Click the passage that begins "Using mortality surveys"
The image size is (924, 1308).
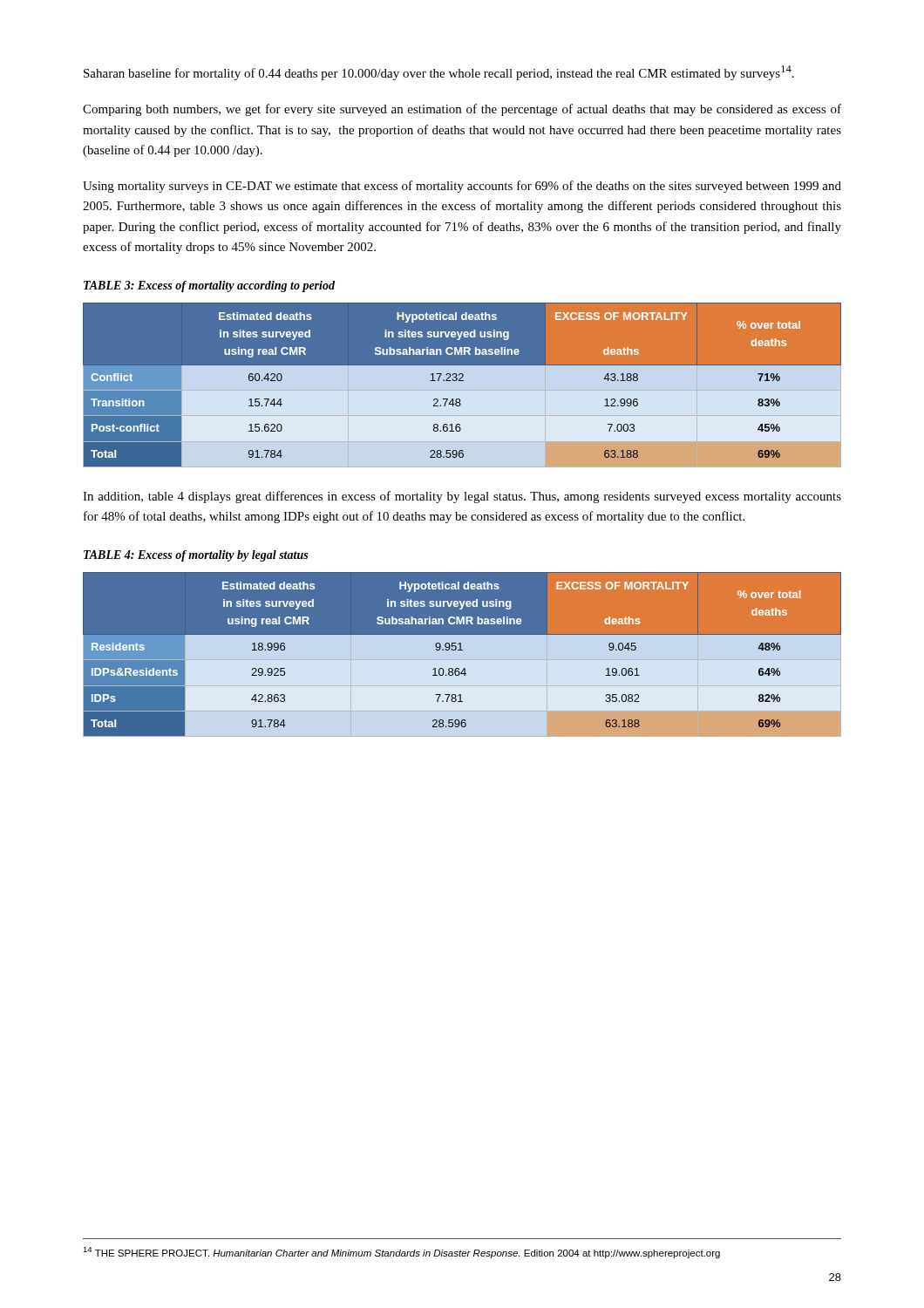click(x=462, y=216)
